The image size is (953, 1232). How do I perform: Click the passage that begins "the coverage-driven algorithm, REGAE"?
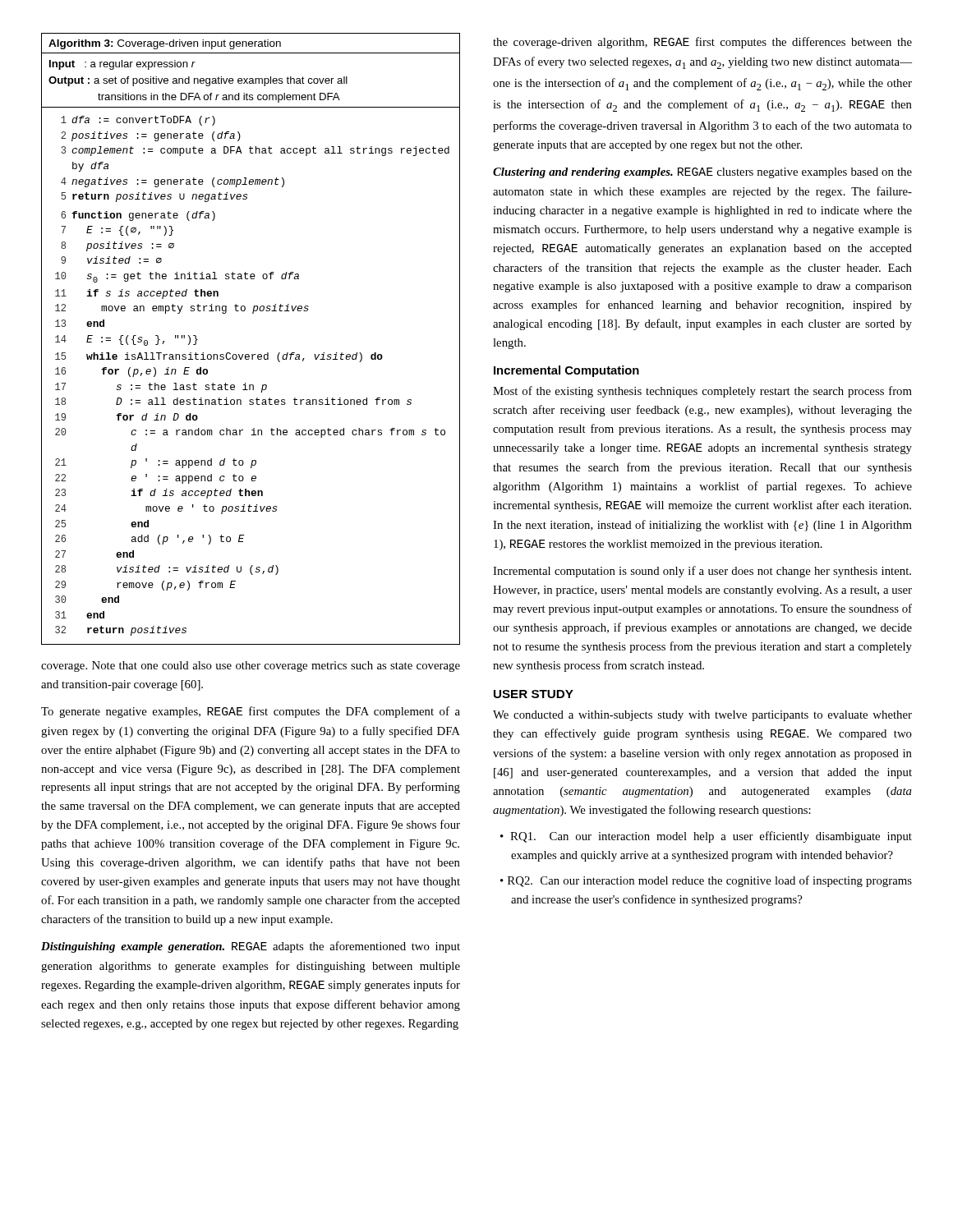[702, 93]
